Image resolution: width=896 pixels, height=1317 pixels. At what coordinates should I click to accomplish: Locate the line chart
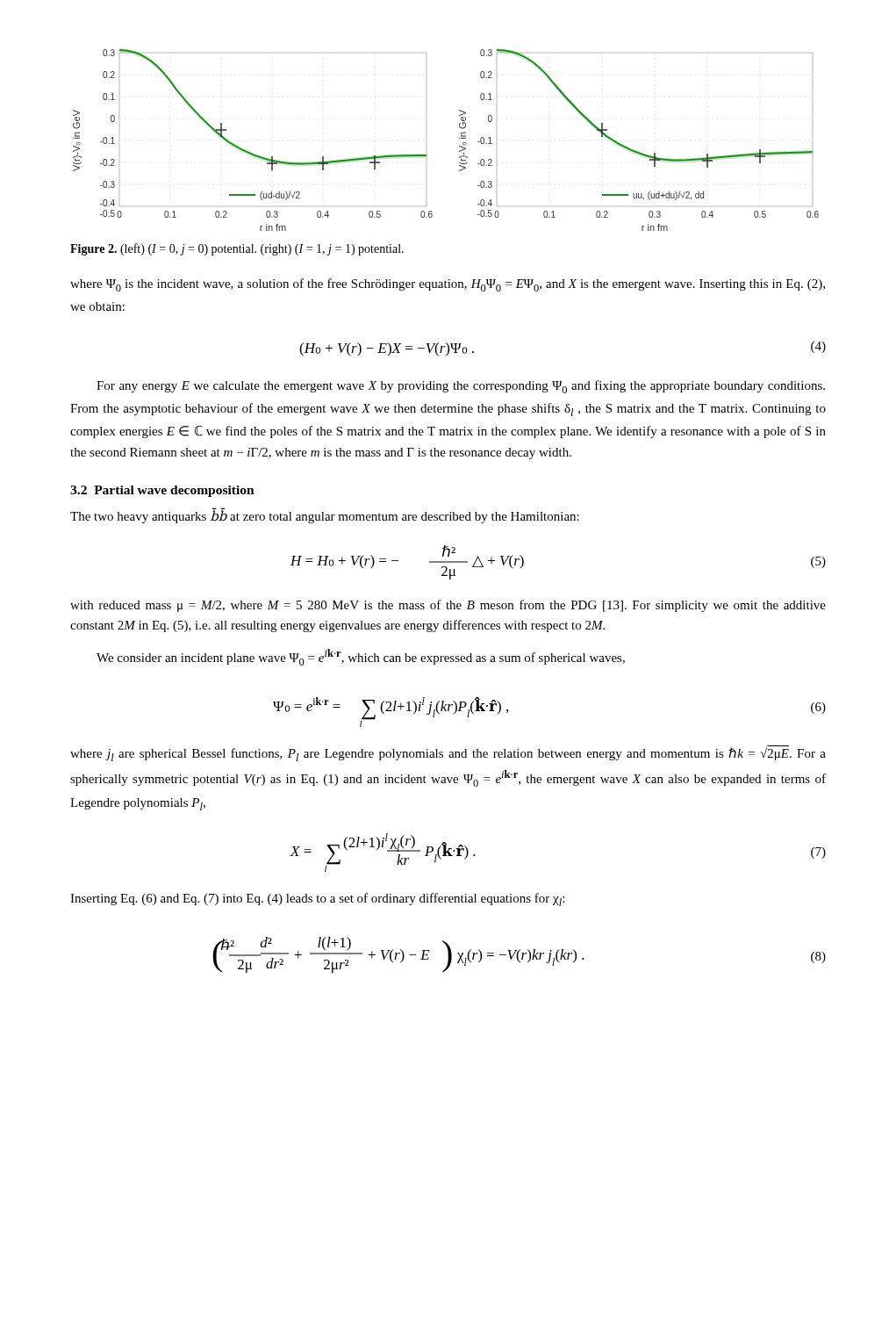448,140
